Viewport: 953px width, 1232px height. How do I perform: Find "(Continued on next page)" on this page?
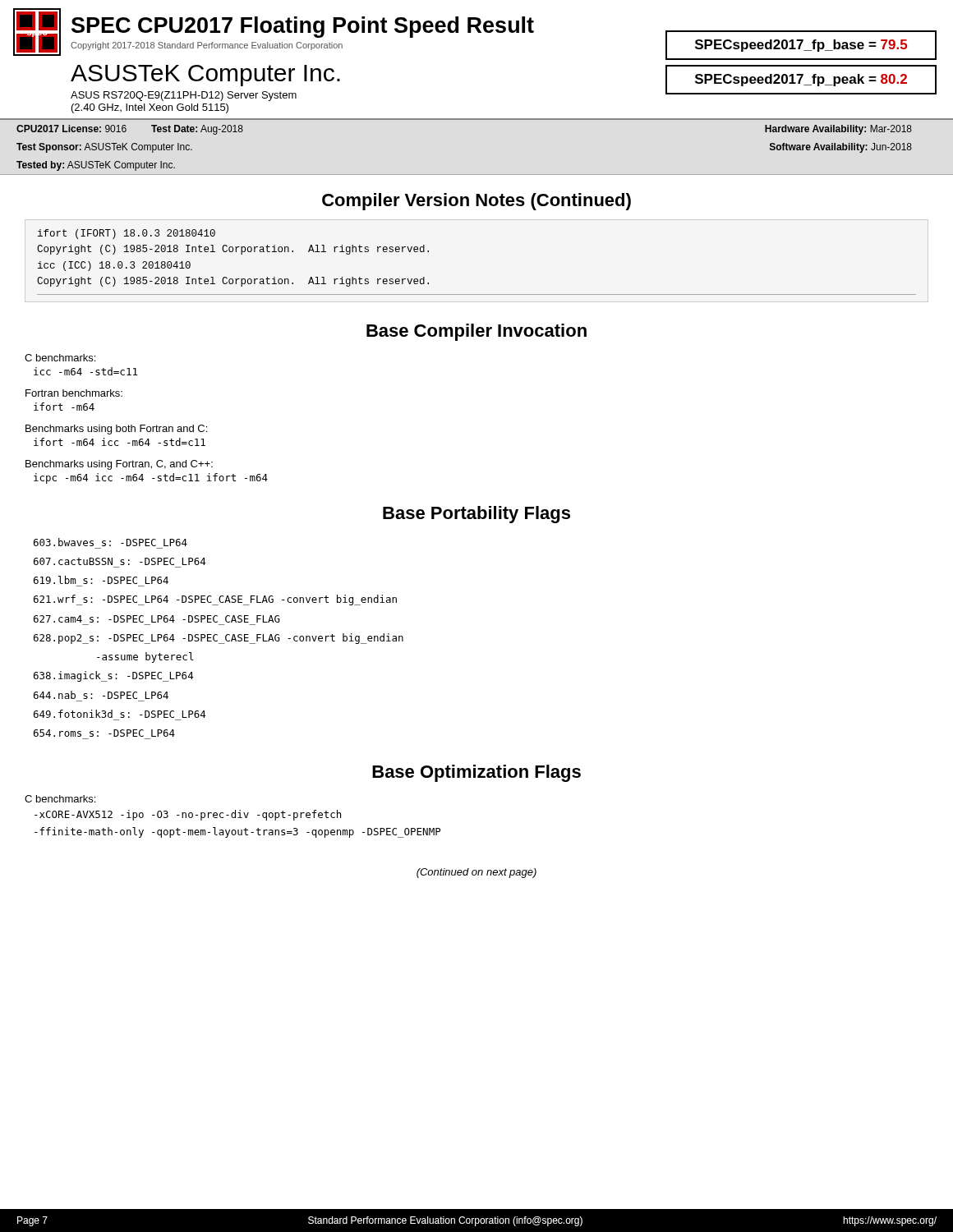tap(476, 872)
